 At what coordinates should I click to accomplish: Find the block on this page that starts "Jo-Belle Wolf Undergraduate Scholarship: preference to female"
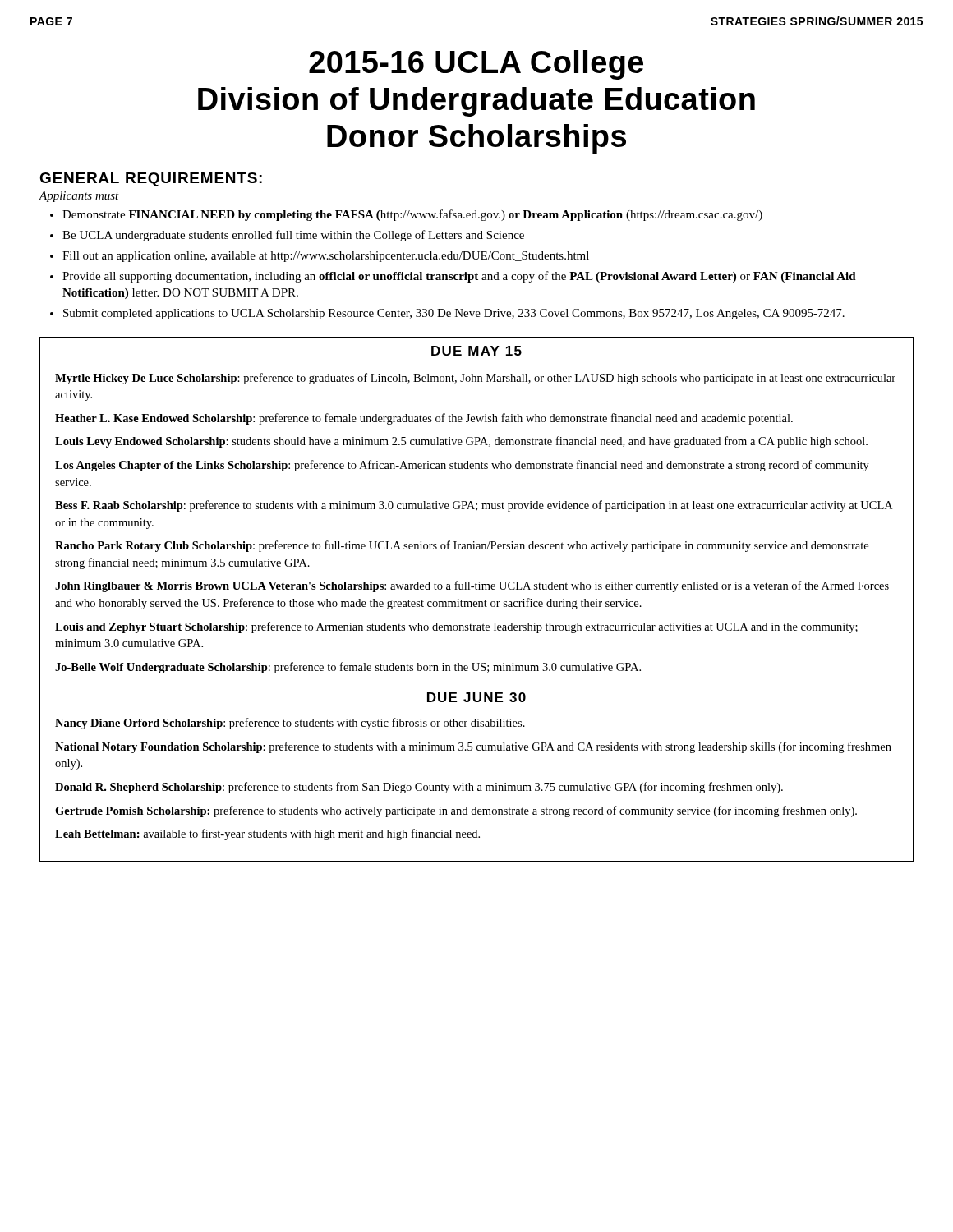[x=348, y=667]
